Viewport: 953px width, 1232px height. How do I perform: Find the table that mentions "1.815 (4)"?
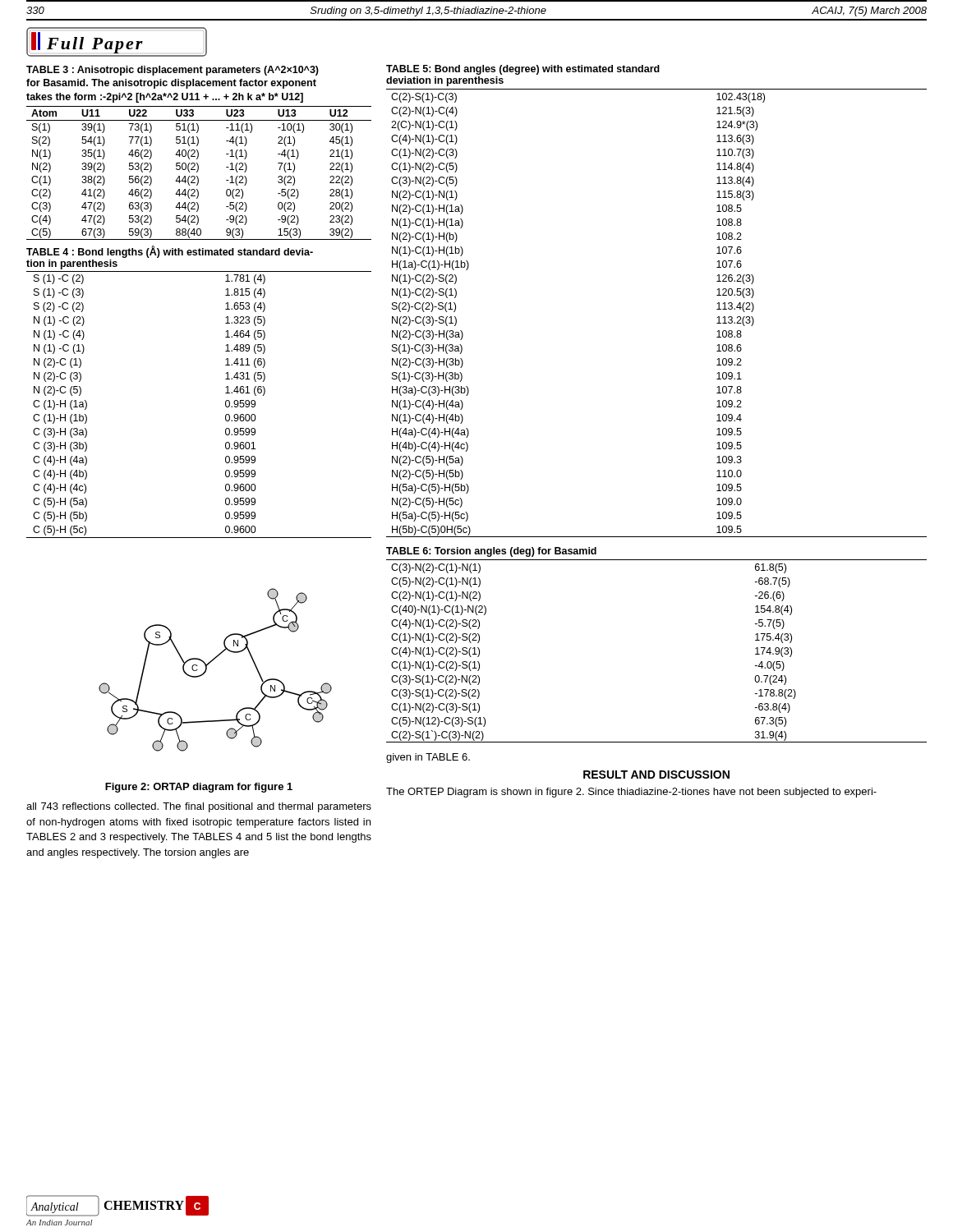click(199, 404)
